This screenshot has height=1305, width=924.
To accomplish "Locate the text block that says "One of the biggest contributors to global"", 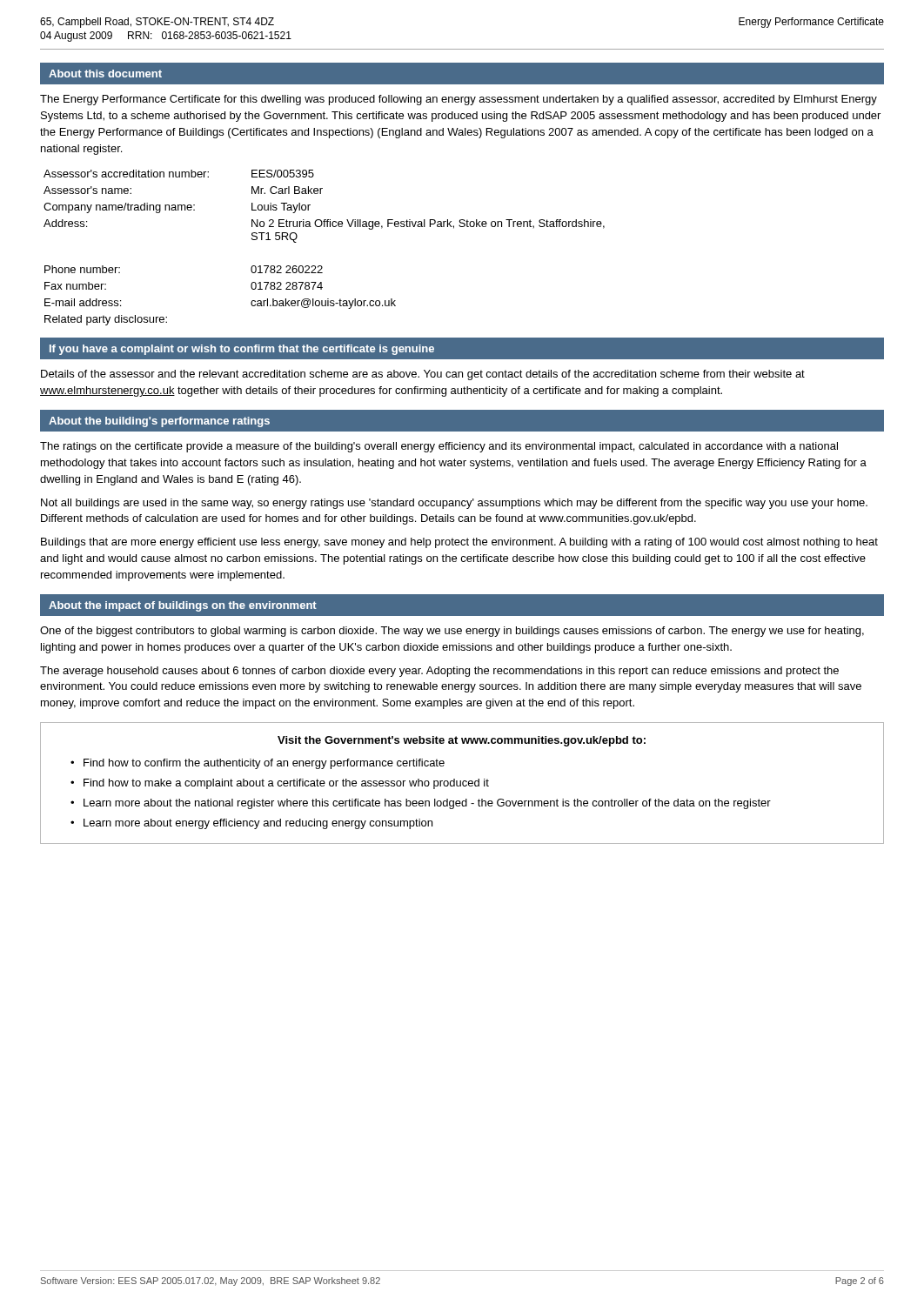I will point(462,639).
